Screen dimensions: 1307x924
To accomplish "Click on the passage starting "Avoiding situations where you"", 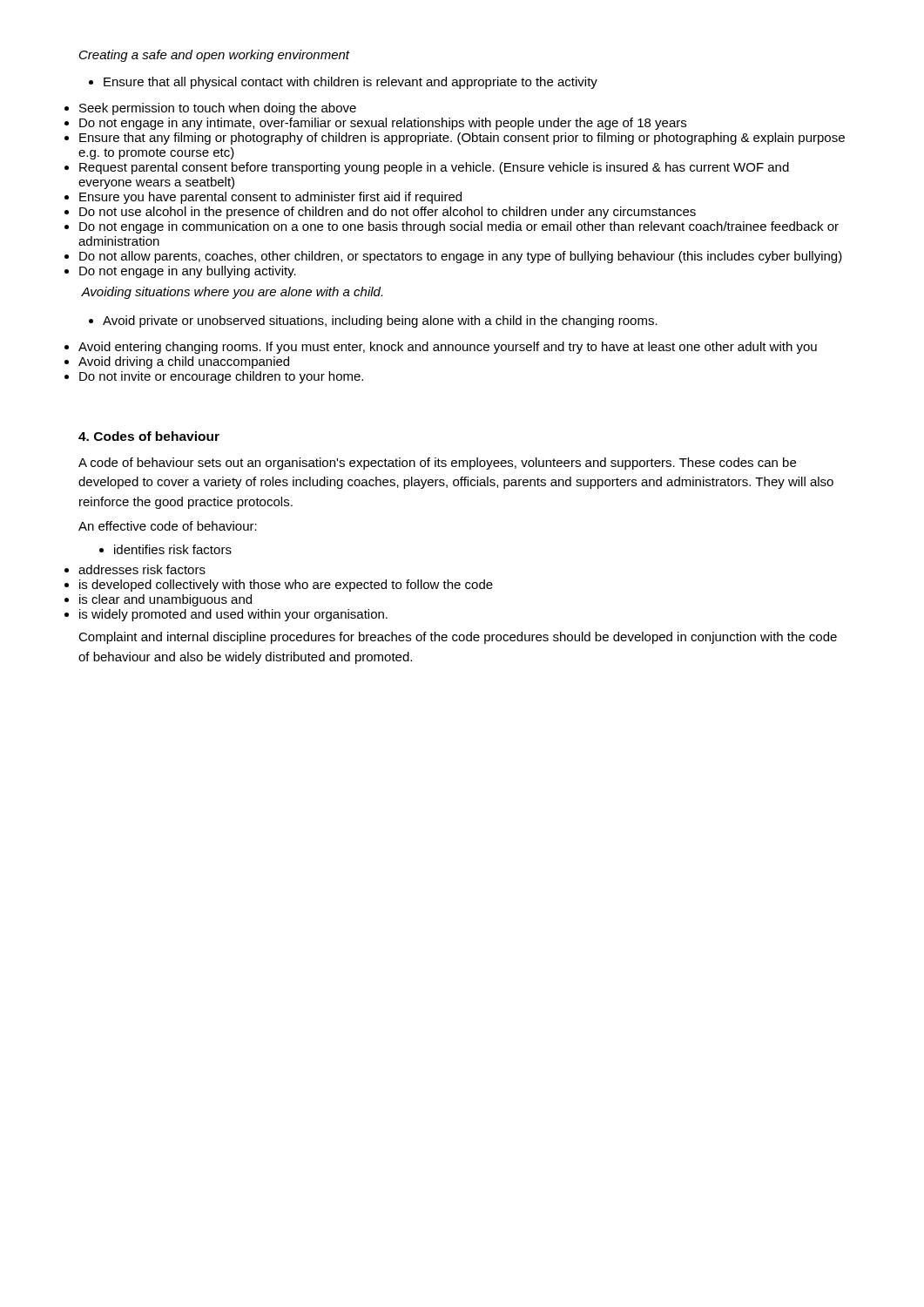I will (x=232, y=293).
